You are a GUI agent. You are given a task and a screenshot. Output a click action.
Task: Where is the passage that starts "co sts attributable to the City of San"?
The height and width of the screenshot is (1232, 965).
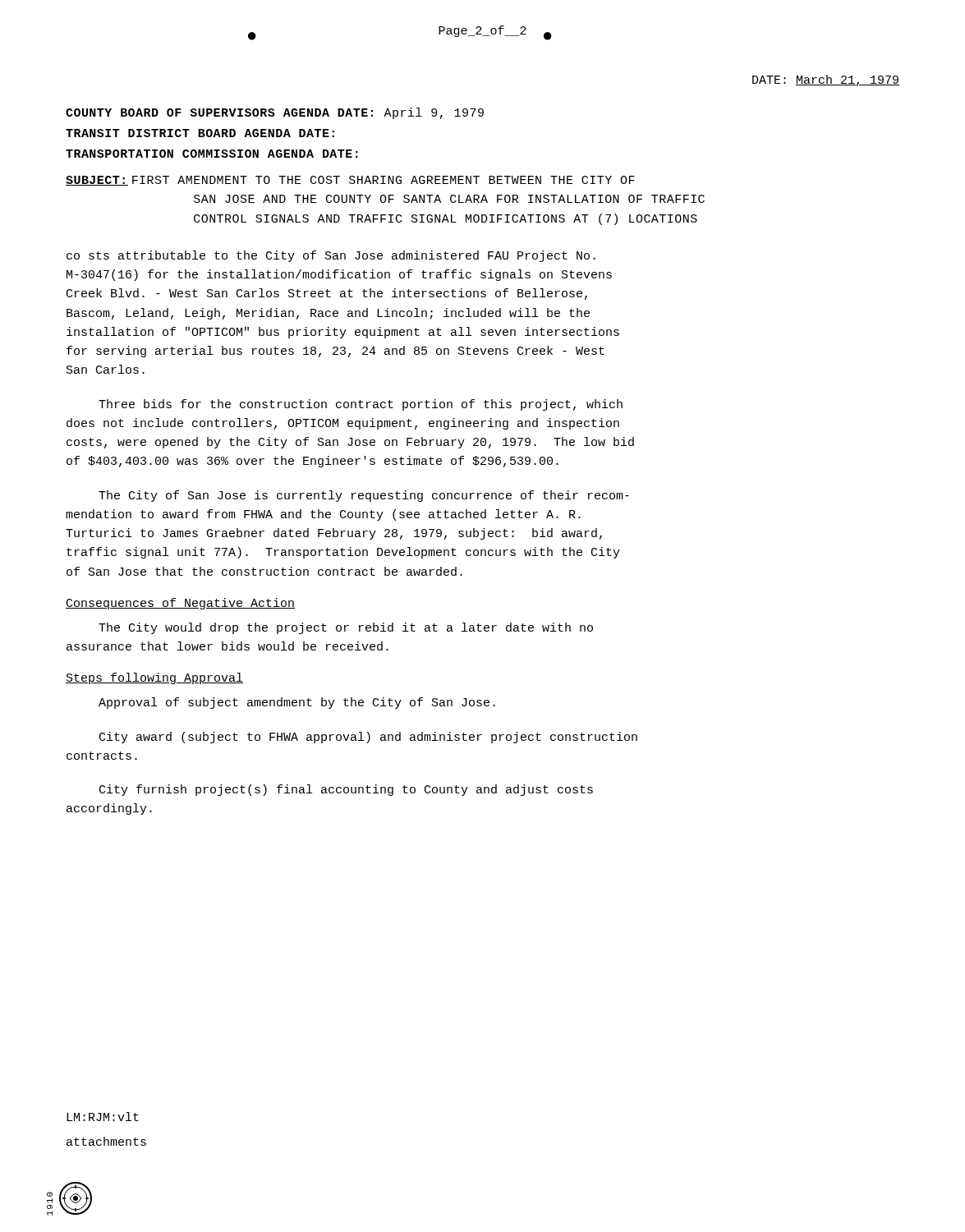coord(343,314)
